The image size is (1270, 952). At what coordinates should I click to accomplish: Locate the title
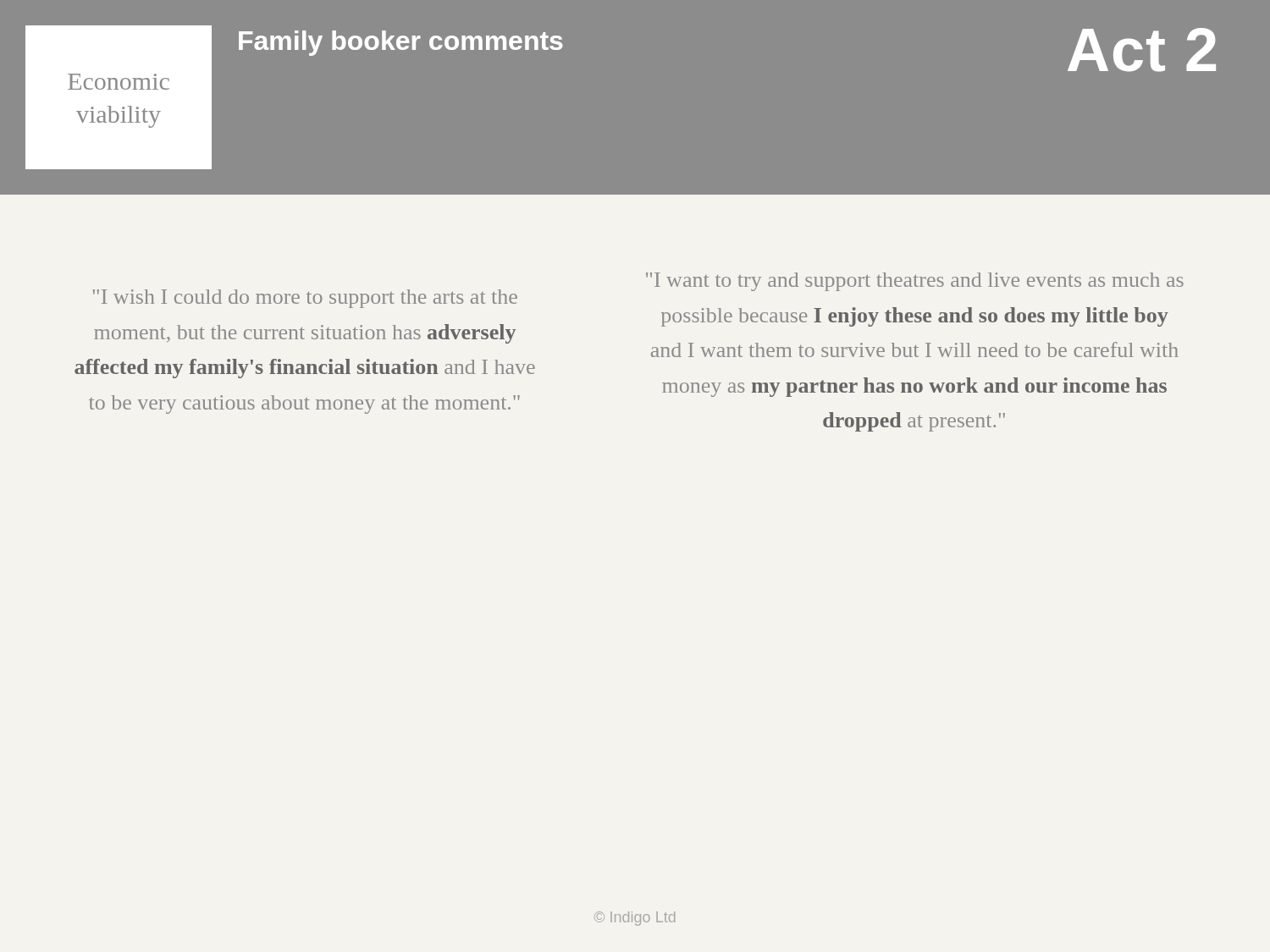point(1143,50)
